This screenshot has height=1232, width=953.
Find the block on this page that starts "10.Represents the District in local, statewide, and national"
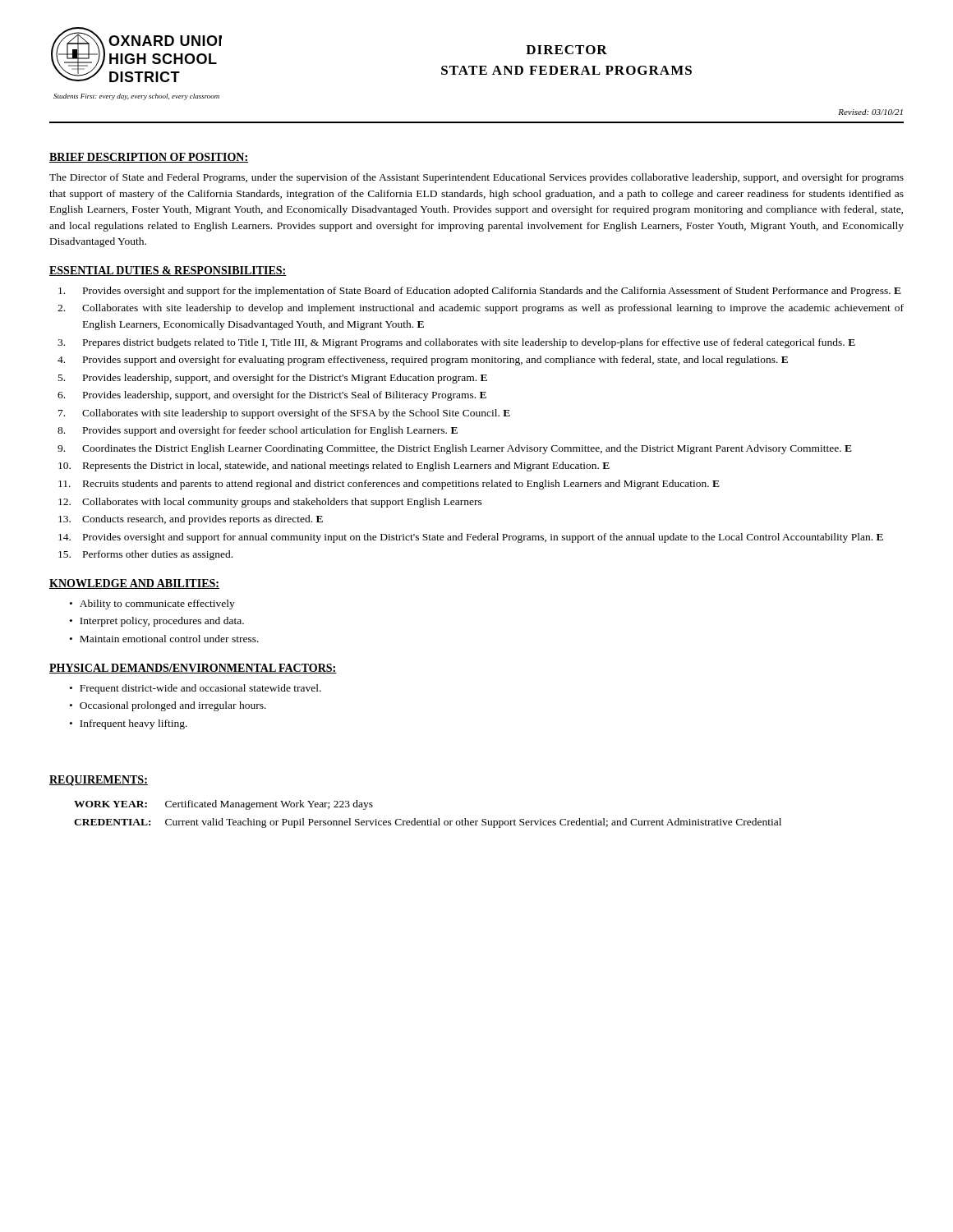point(481,466)
